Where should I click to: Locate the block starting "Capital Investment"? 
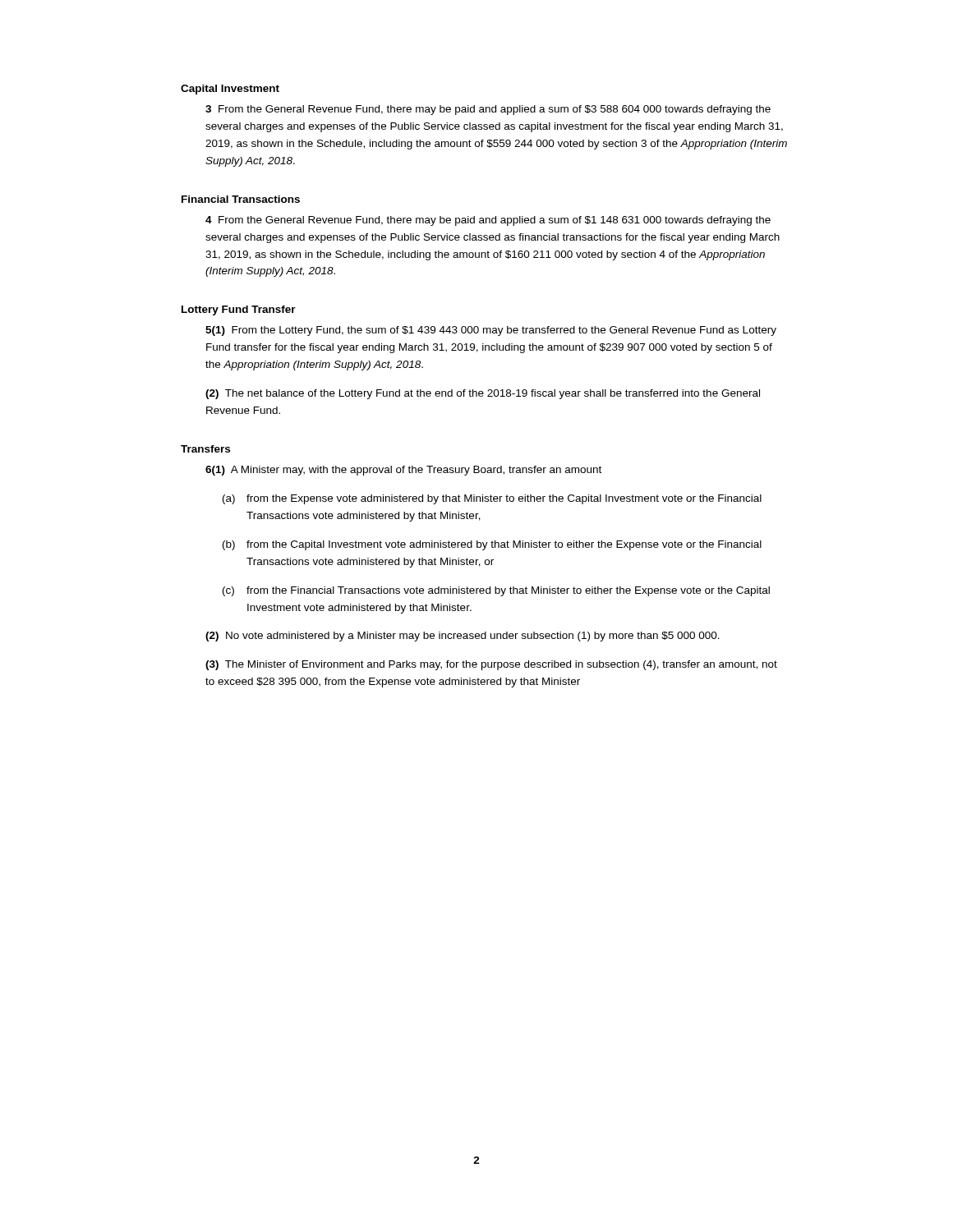pos(230,88)
